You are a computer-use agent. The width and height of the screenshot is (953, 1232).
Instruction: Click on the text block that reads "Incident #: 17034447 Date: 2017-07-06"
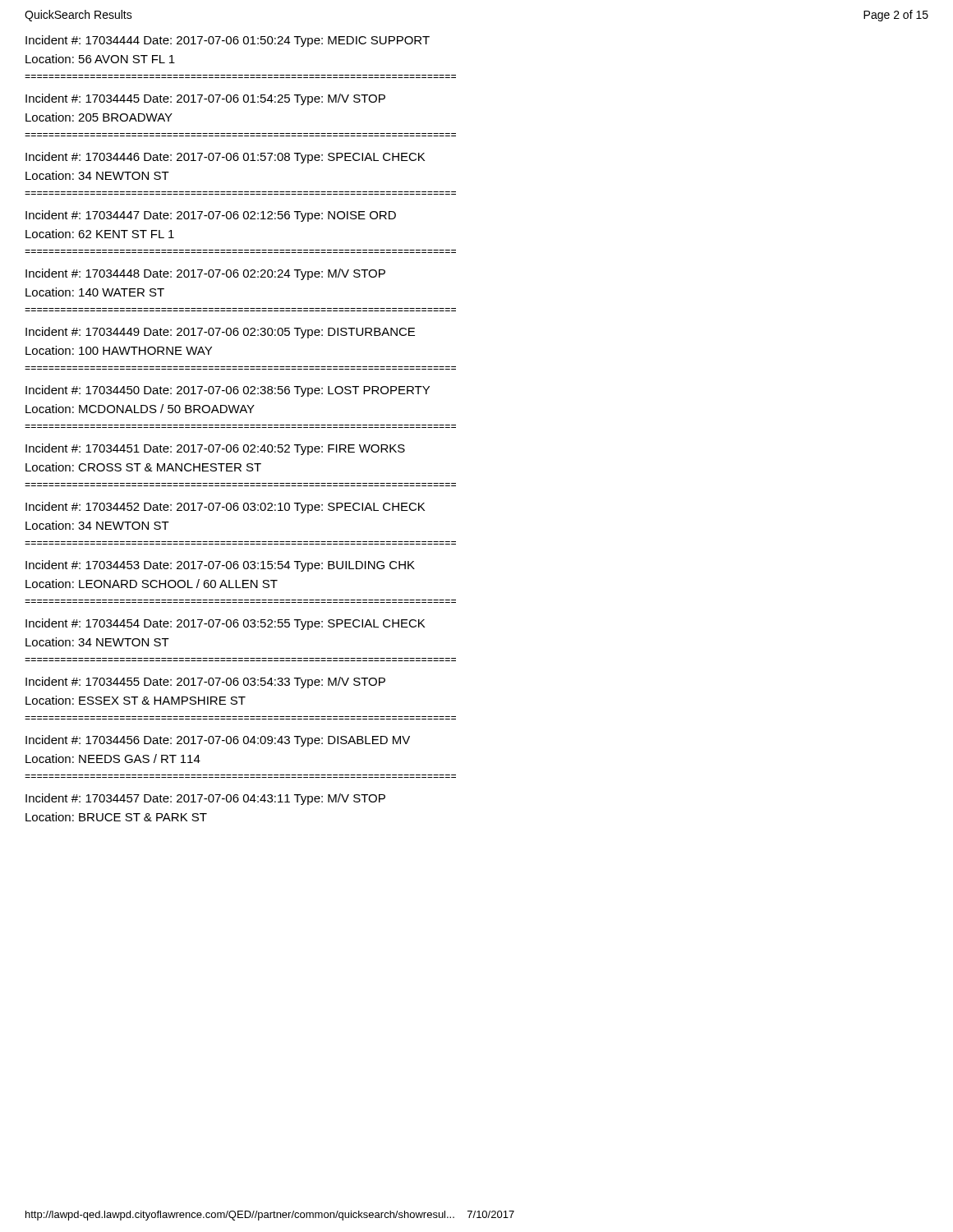click(211, 216)
